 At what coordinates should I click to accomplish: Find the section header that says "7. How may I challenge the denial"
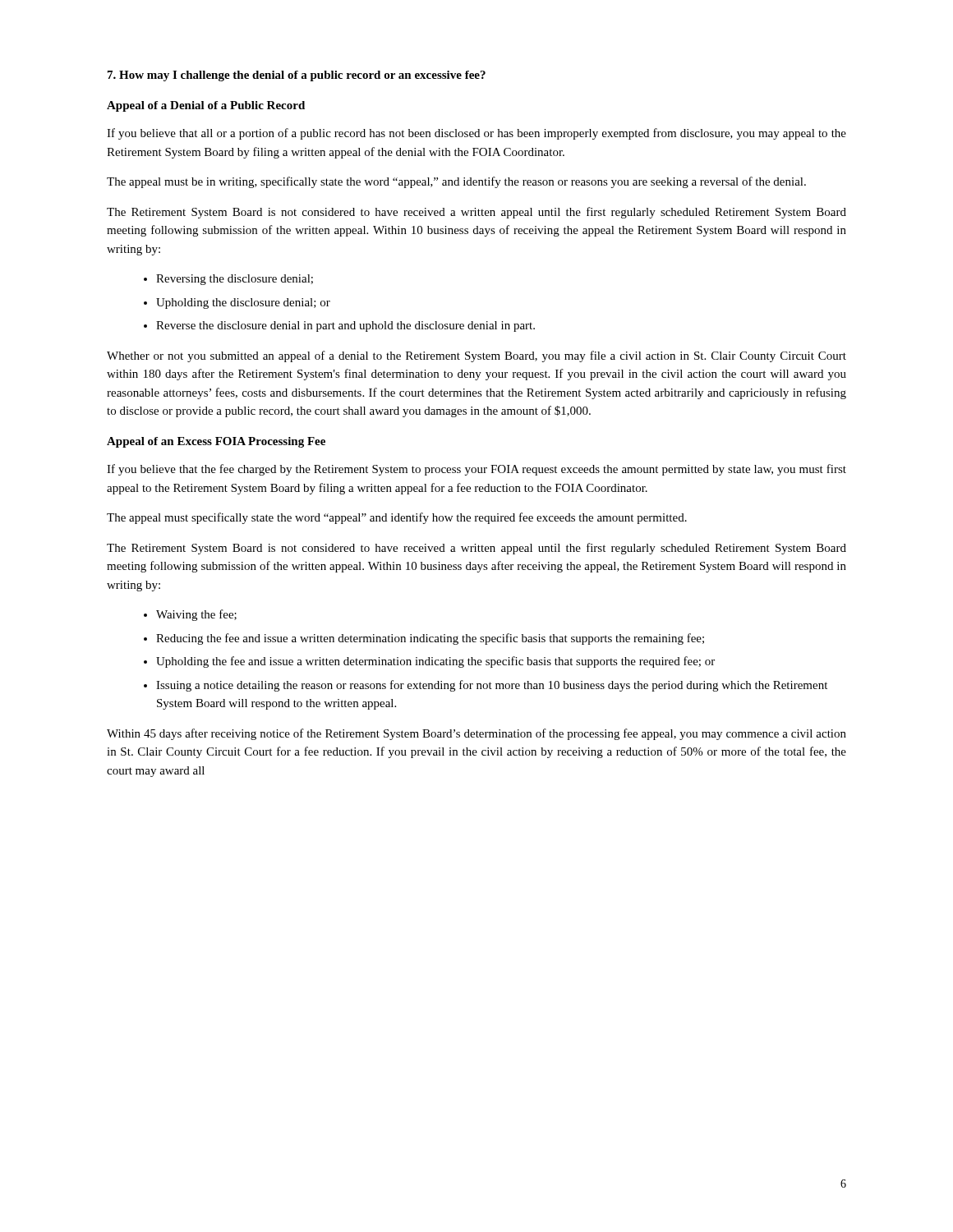pyautogui.click(x=296, y=75)
